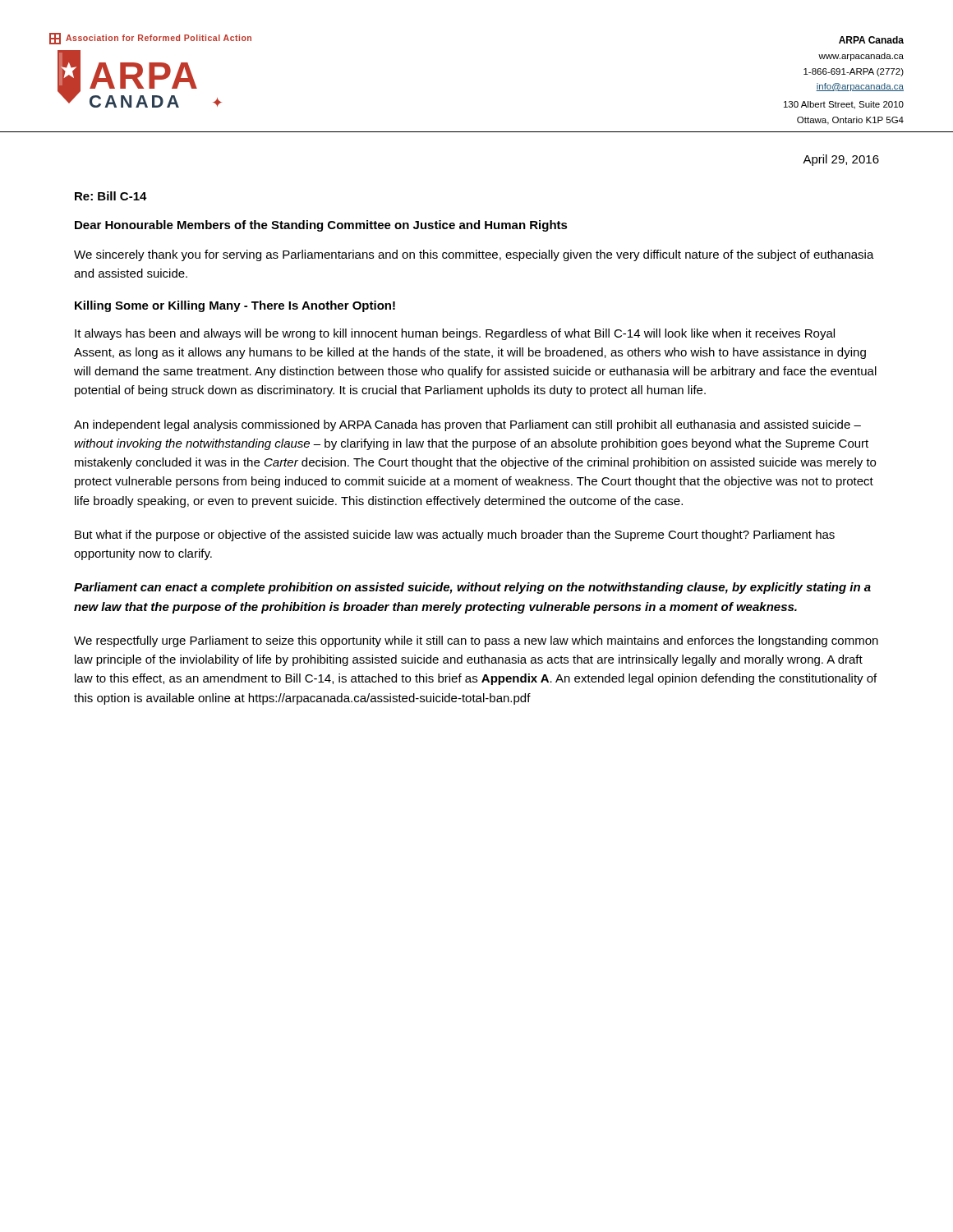Point to the block beginning "Dear Honourable Members of the Standing"
The width and height of the screenshot is (953, 1232).
[321, 225]
